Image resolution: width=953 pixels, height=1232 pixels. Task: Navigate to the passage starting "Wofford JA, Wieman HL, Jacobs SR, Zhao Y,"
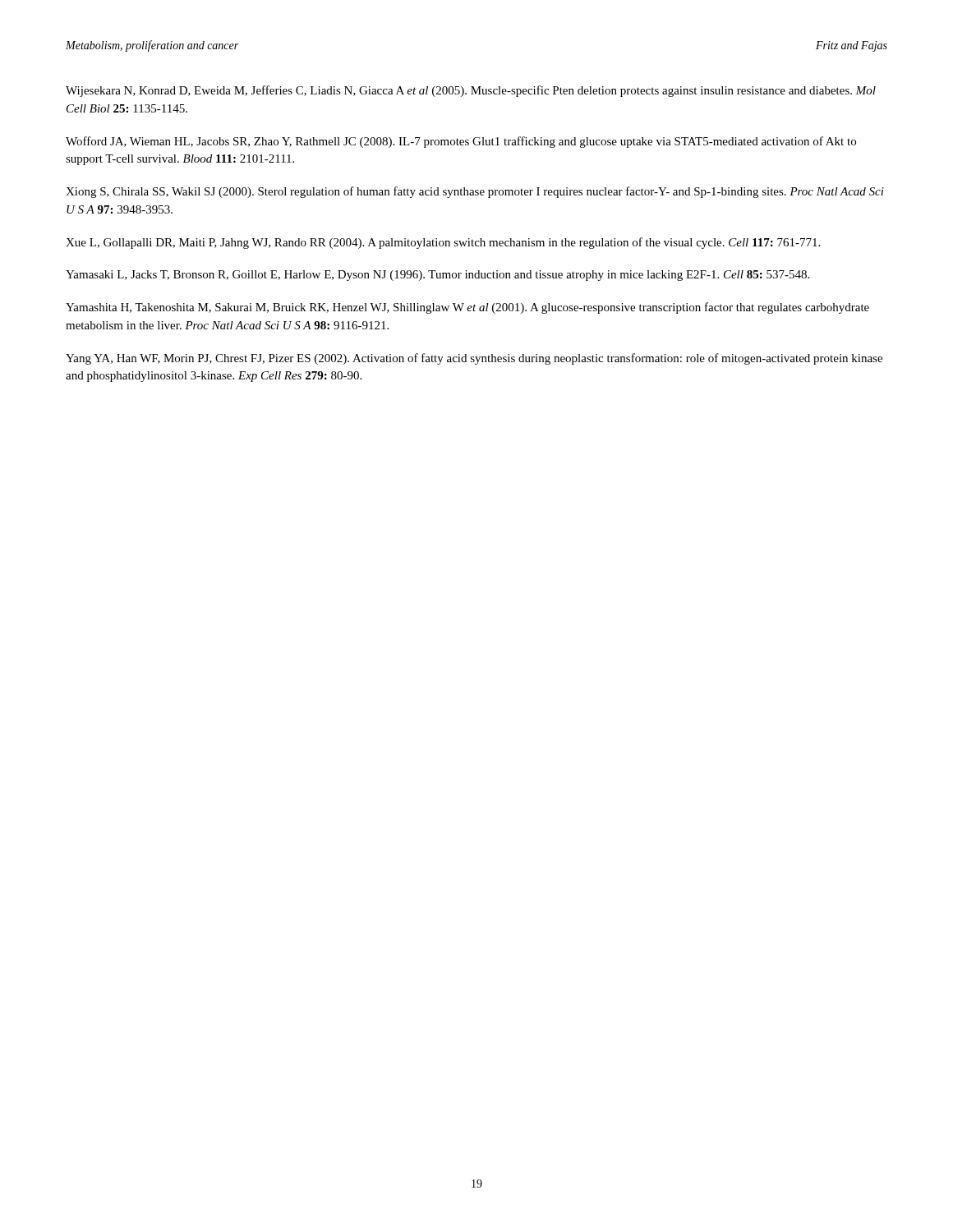[461, 150]
